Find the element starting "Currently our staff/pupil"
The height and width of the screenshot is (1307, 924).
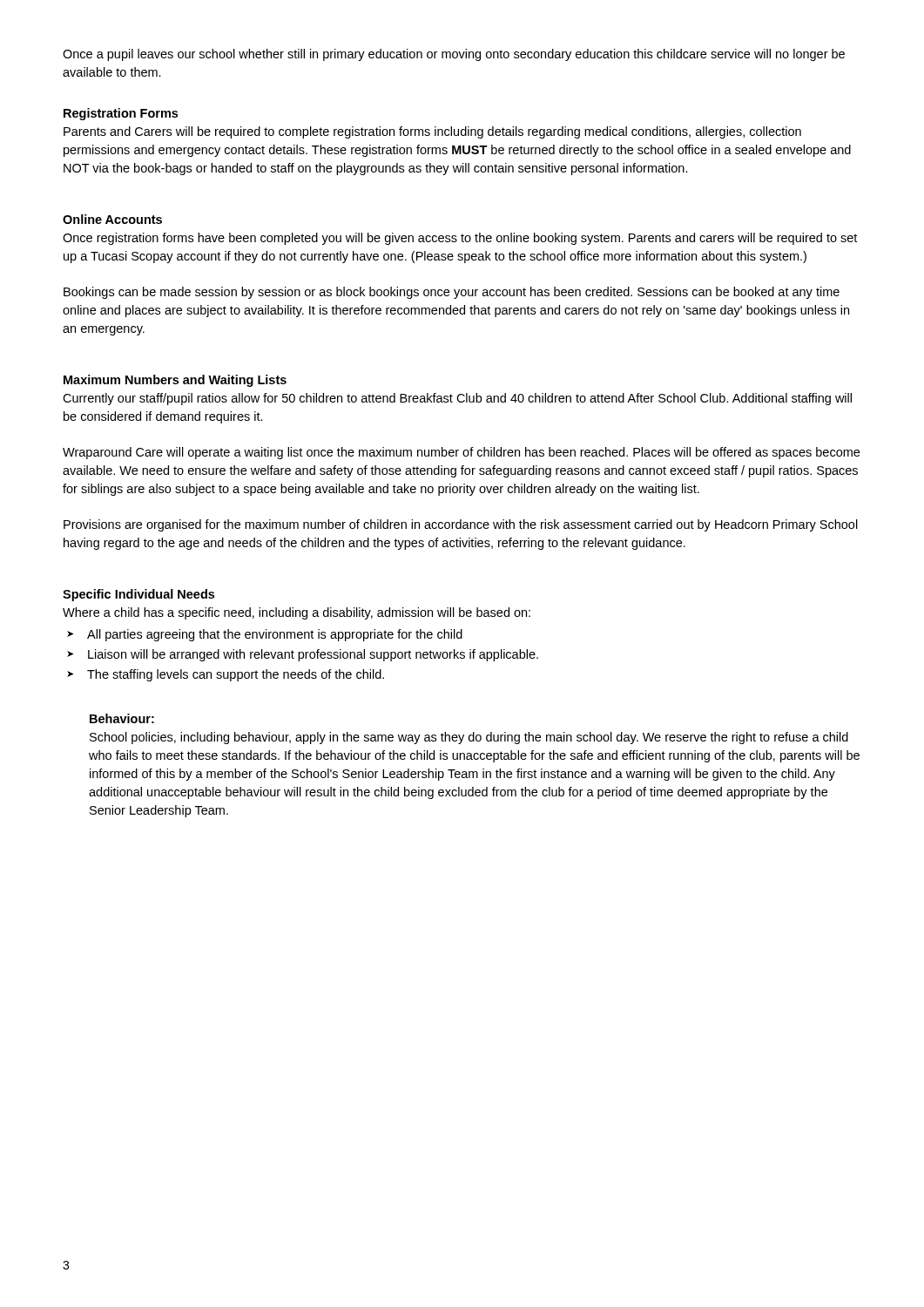pyautogui.click(x=462, y=408)
